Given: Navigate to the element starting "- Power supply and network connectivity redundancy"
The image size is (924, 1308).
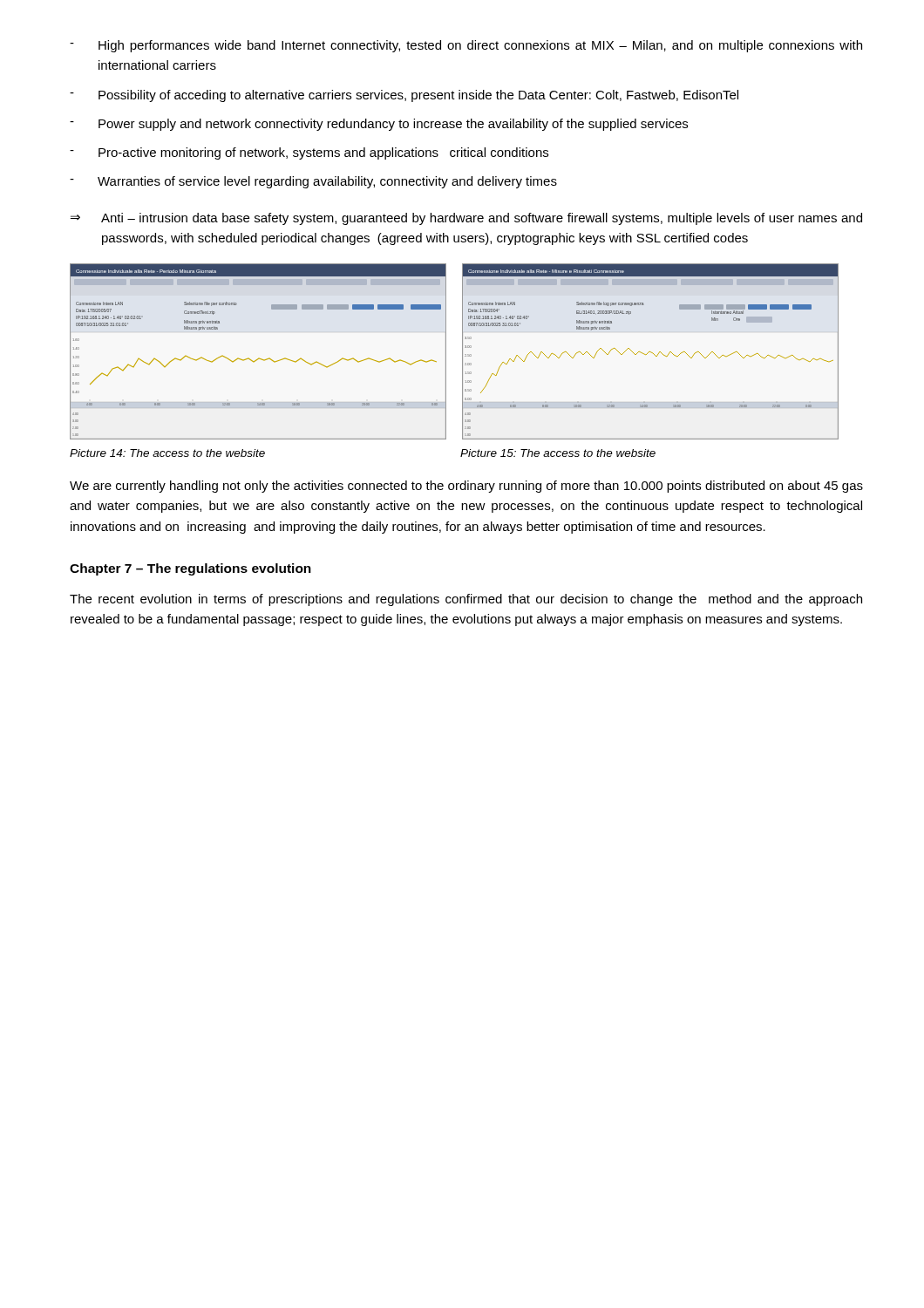Looking at the screenshot, I should coord(466,123).
